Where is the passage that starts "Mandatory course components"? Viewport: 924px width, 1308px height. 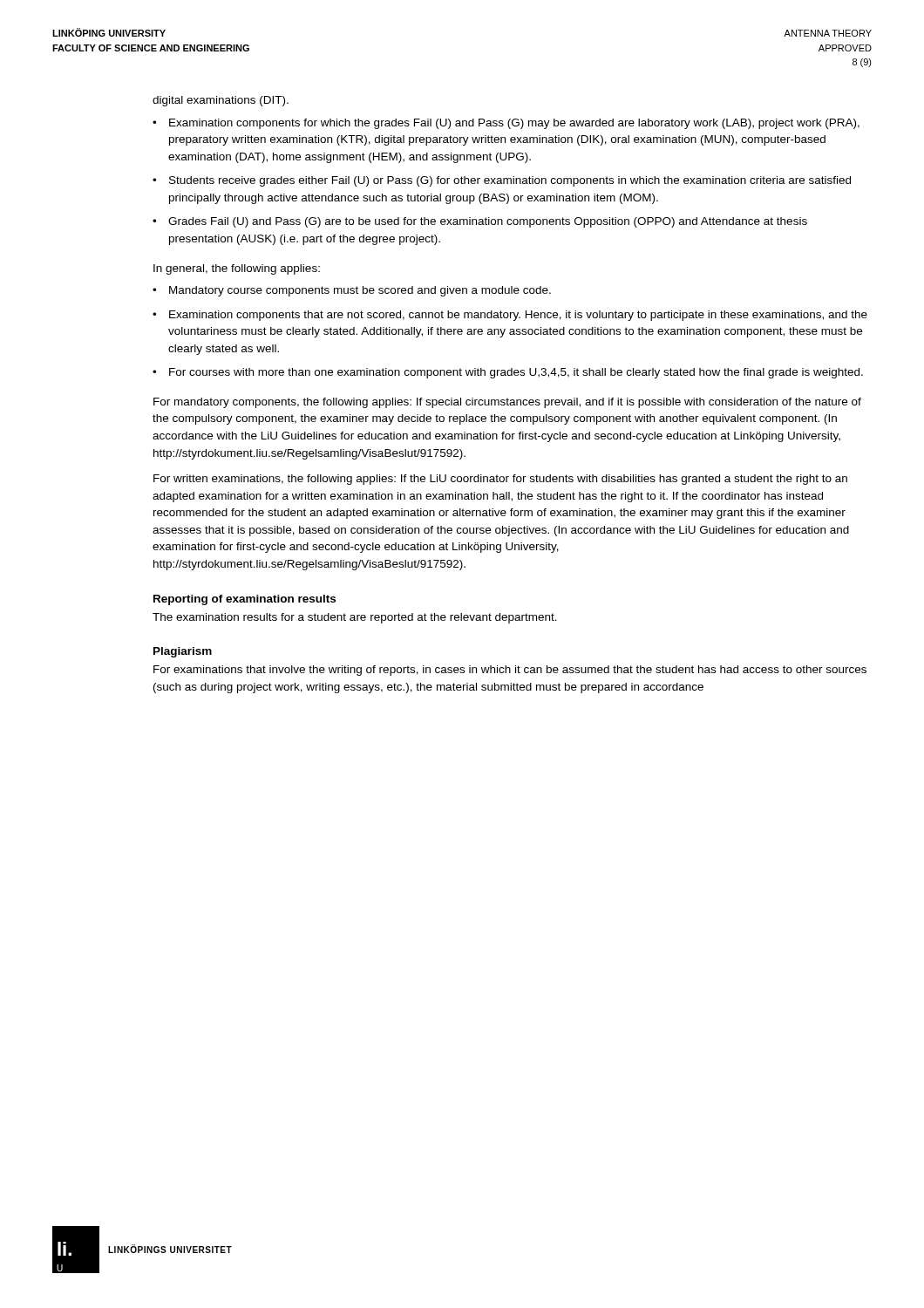tap(360, 290)
